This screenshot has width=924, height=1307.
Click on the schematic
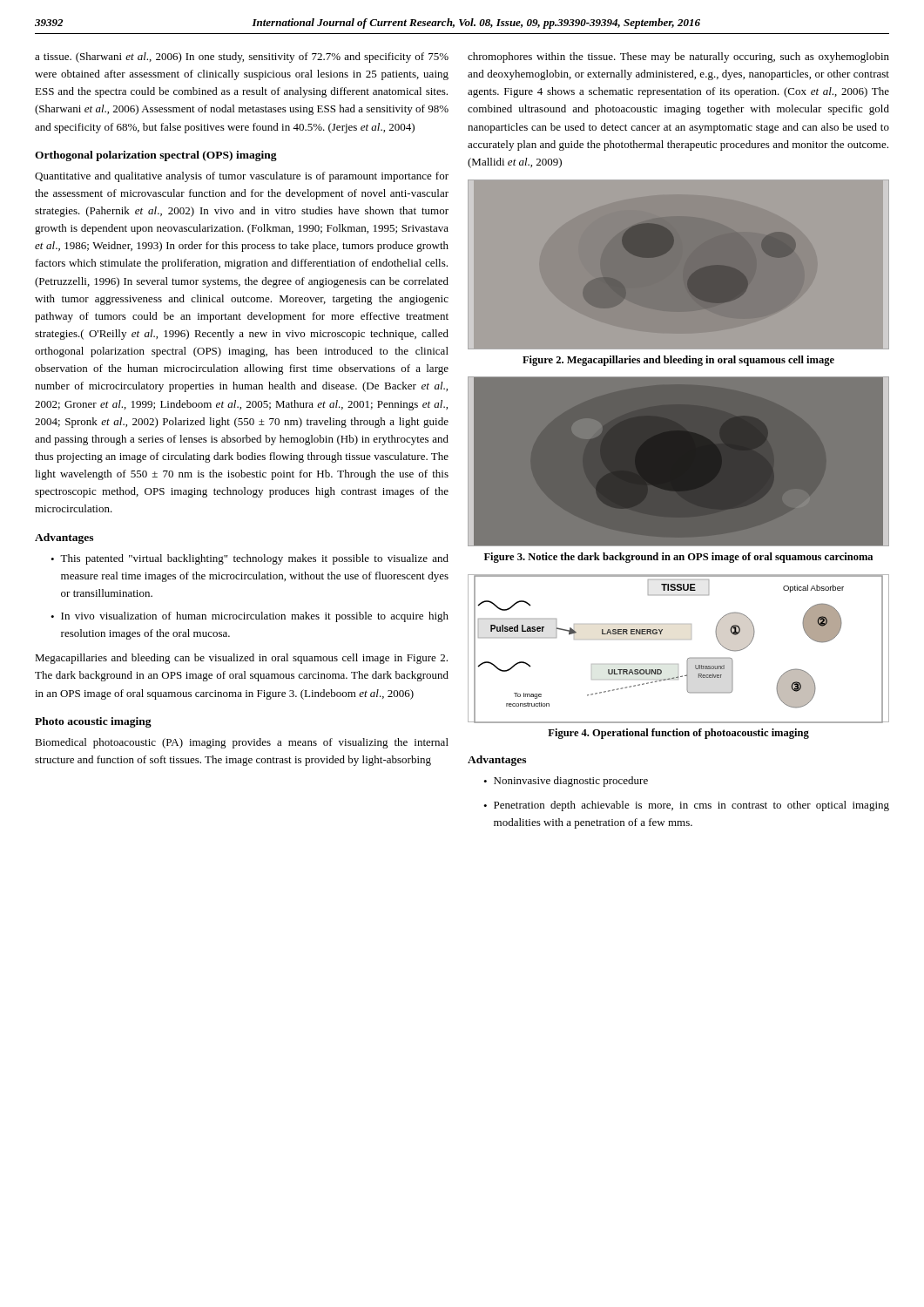pos(678,648)
